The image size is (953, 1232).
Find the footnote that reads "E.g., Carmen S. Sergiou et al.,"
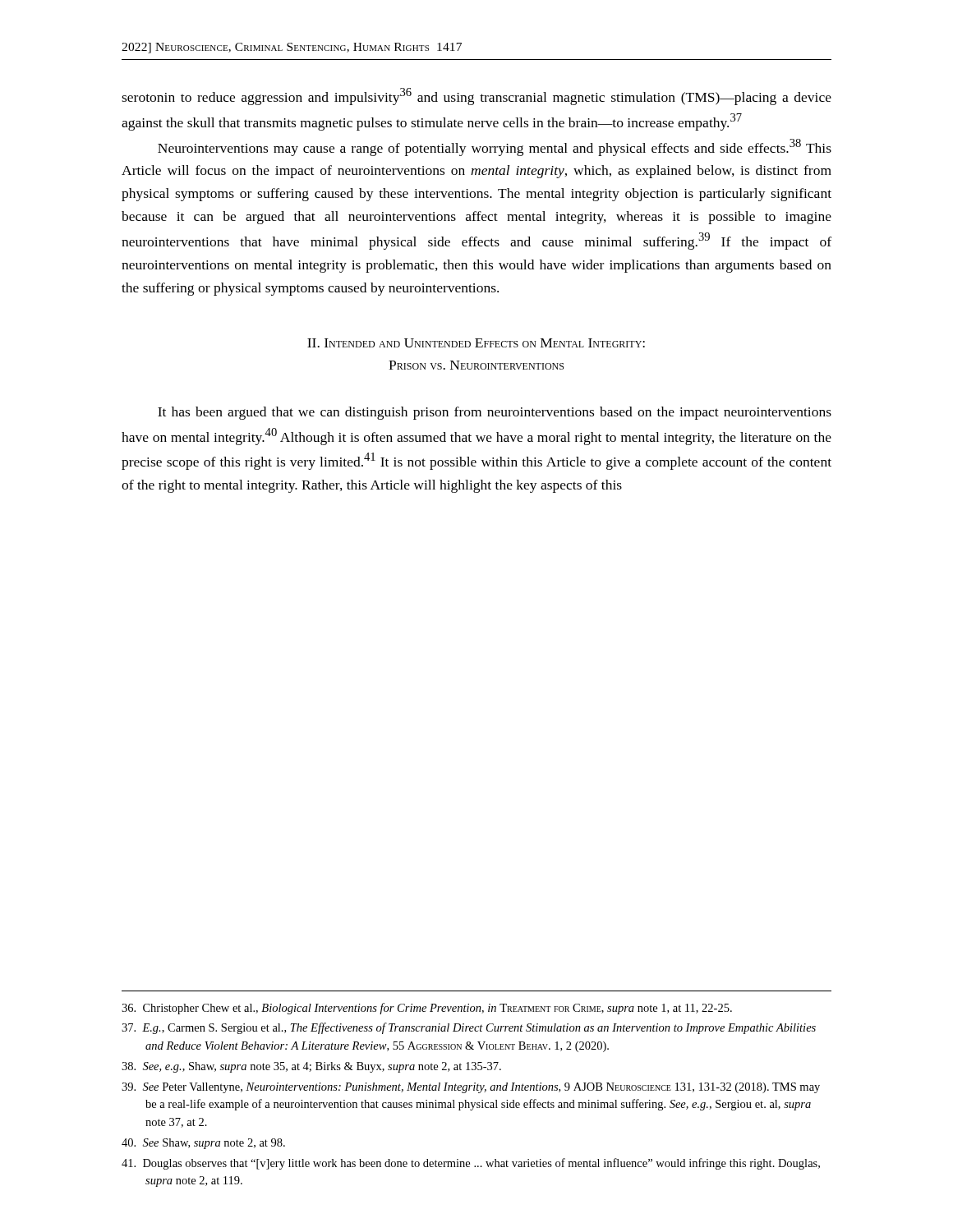point(481,1037)
